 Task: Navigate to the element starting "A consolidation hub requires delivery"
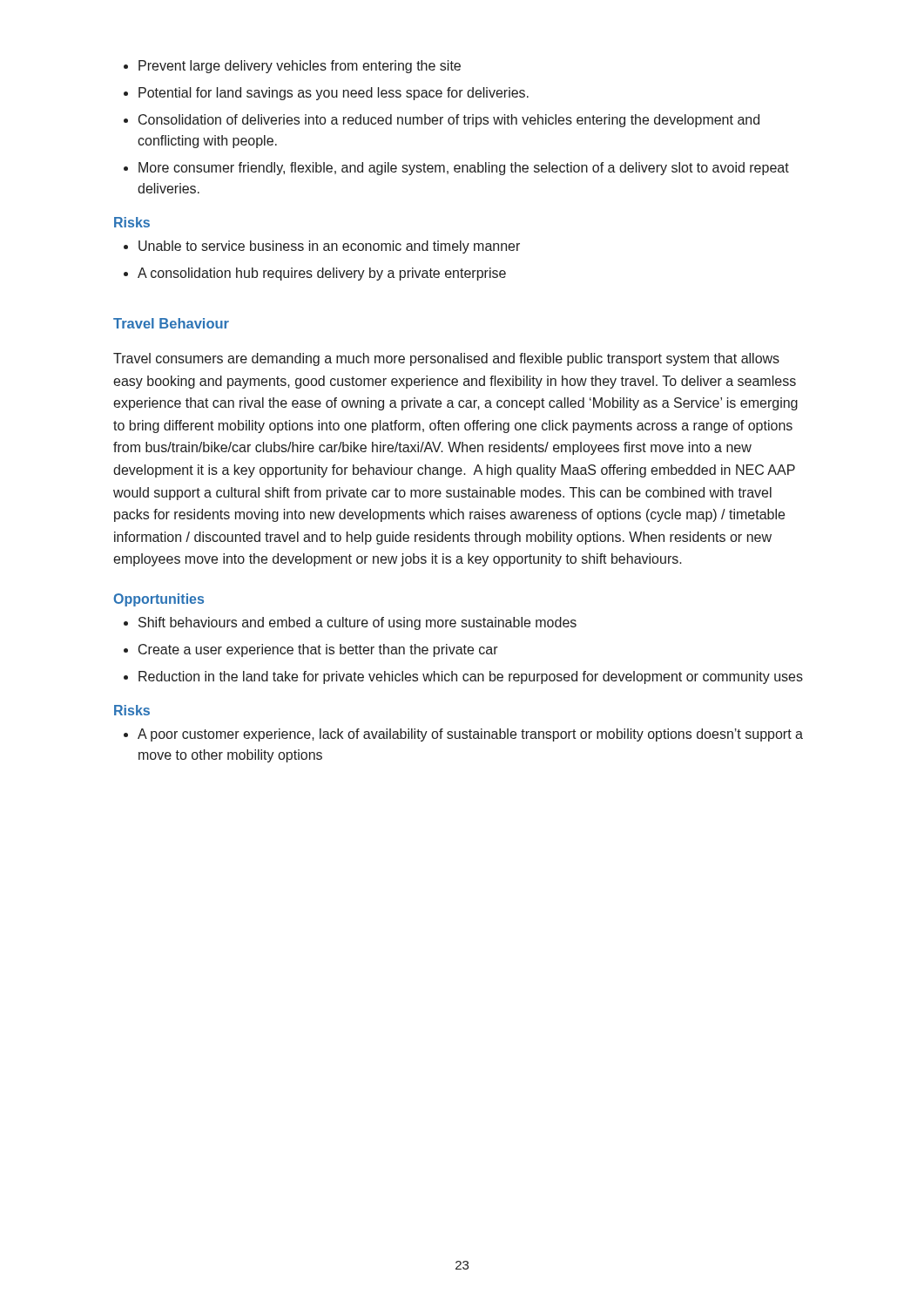[322, 273]
